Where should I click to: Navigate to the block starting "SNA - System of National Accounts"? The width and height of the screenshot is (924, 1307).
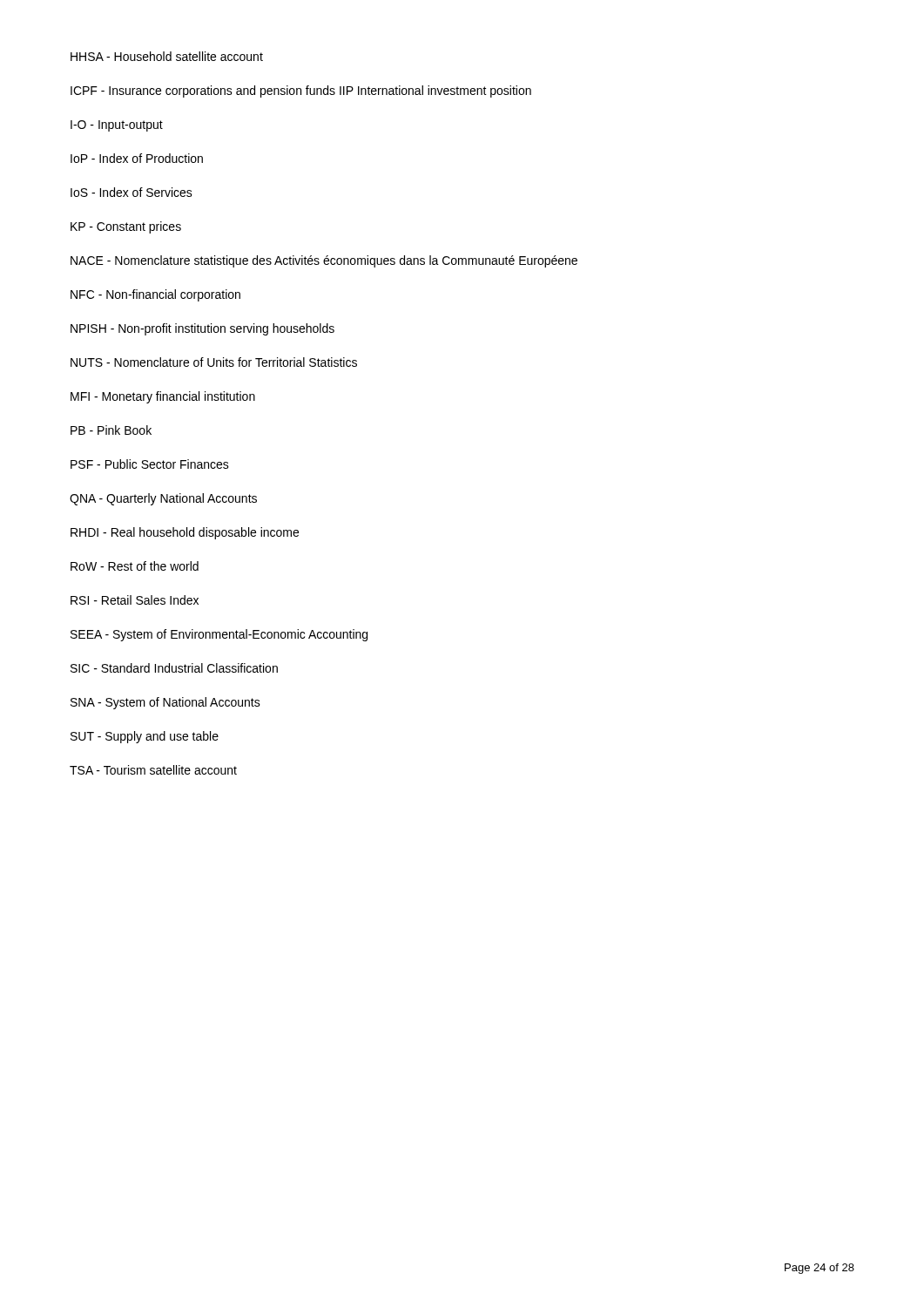point(165,702)
